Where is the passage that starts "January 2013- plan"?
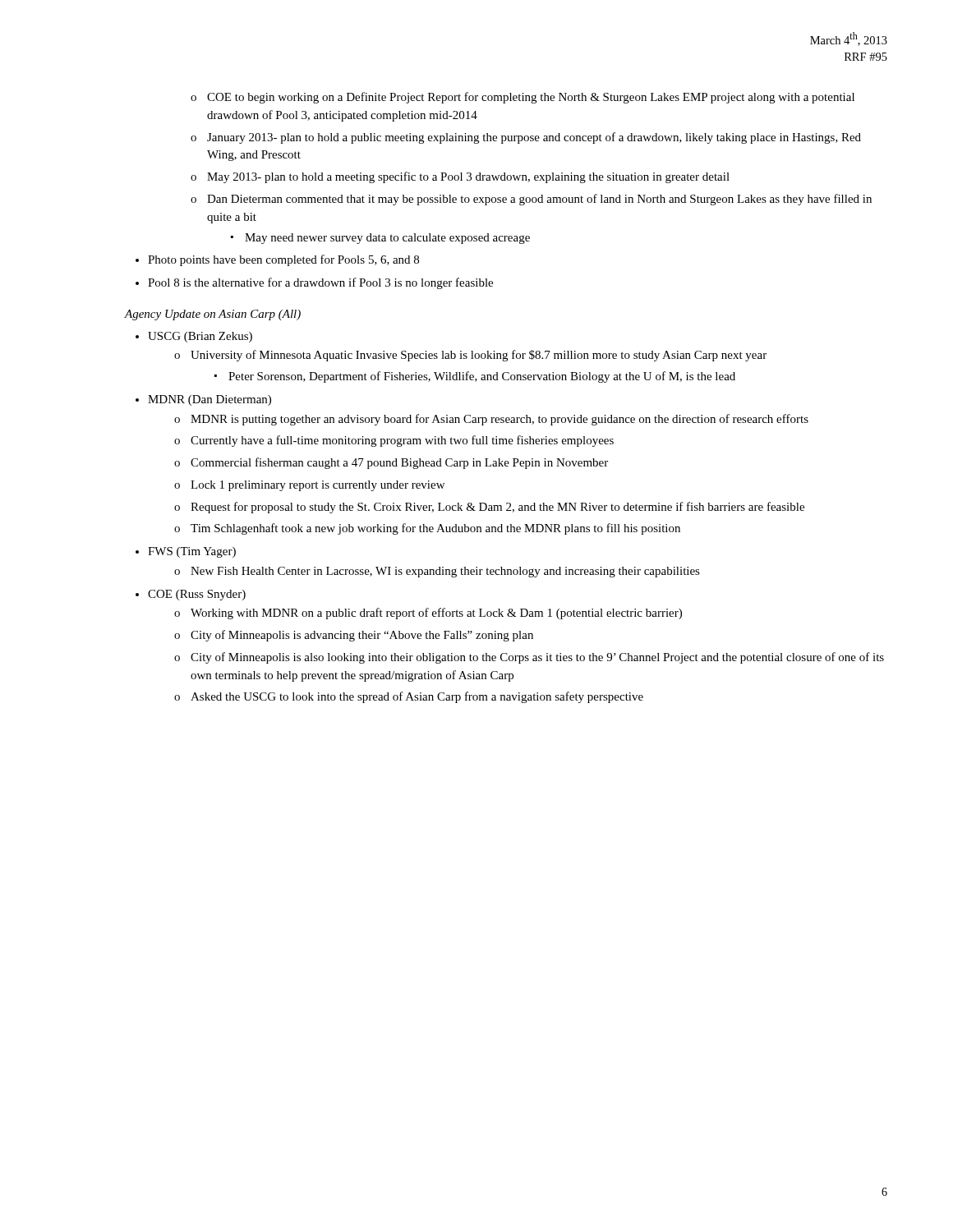 534,146
